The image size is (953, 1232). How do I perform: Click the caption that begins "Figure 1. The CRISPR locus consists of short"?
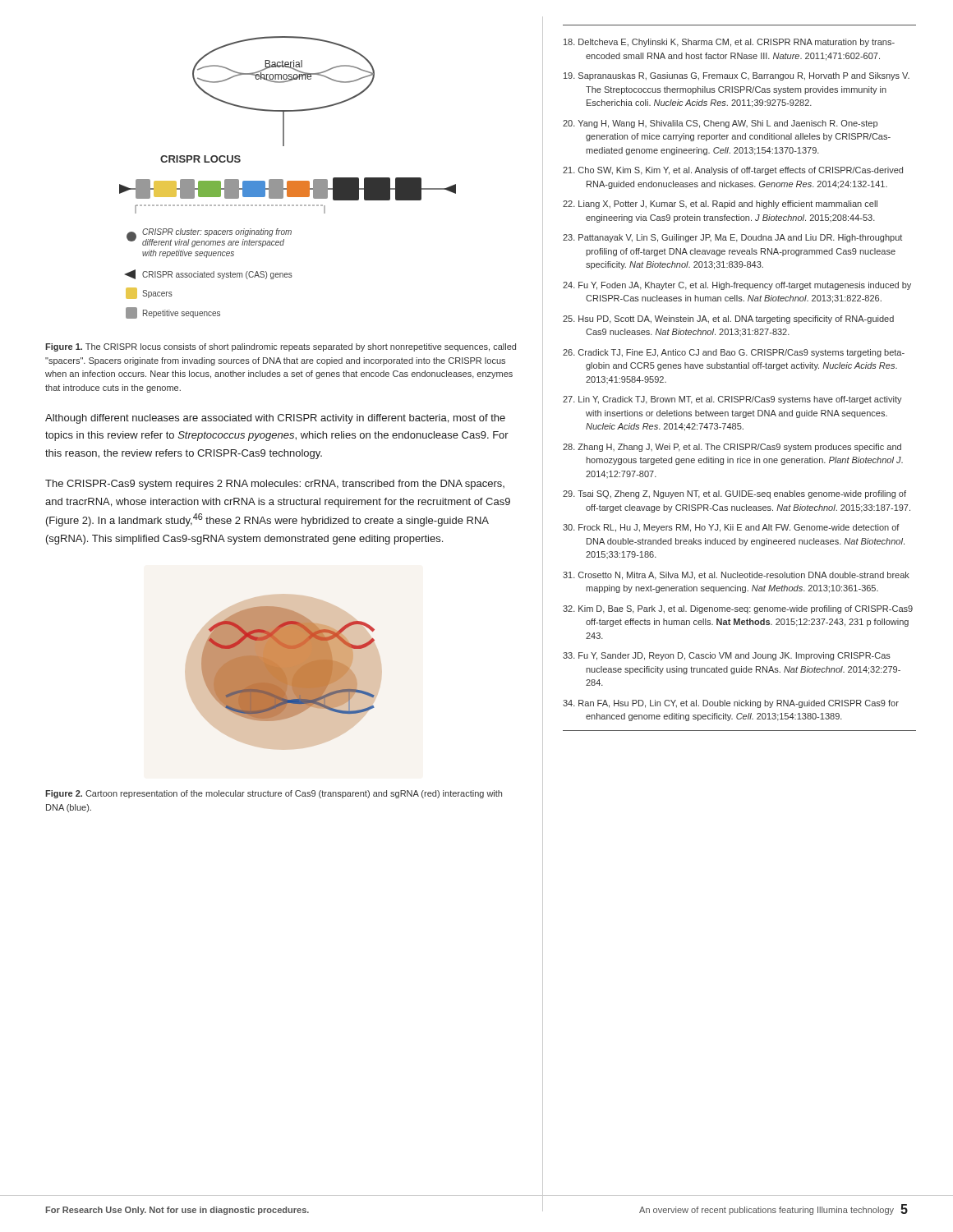tap(281, 367)
